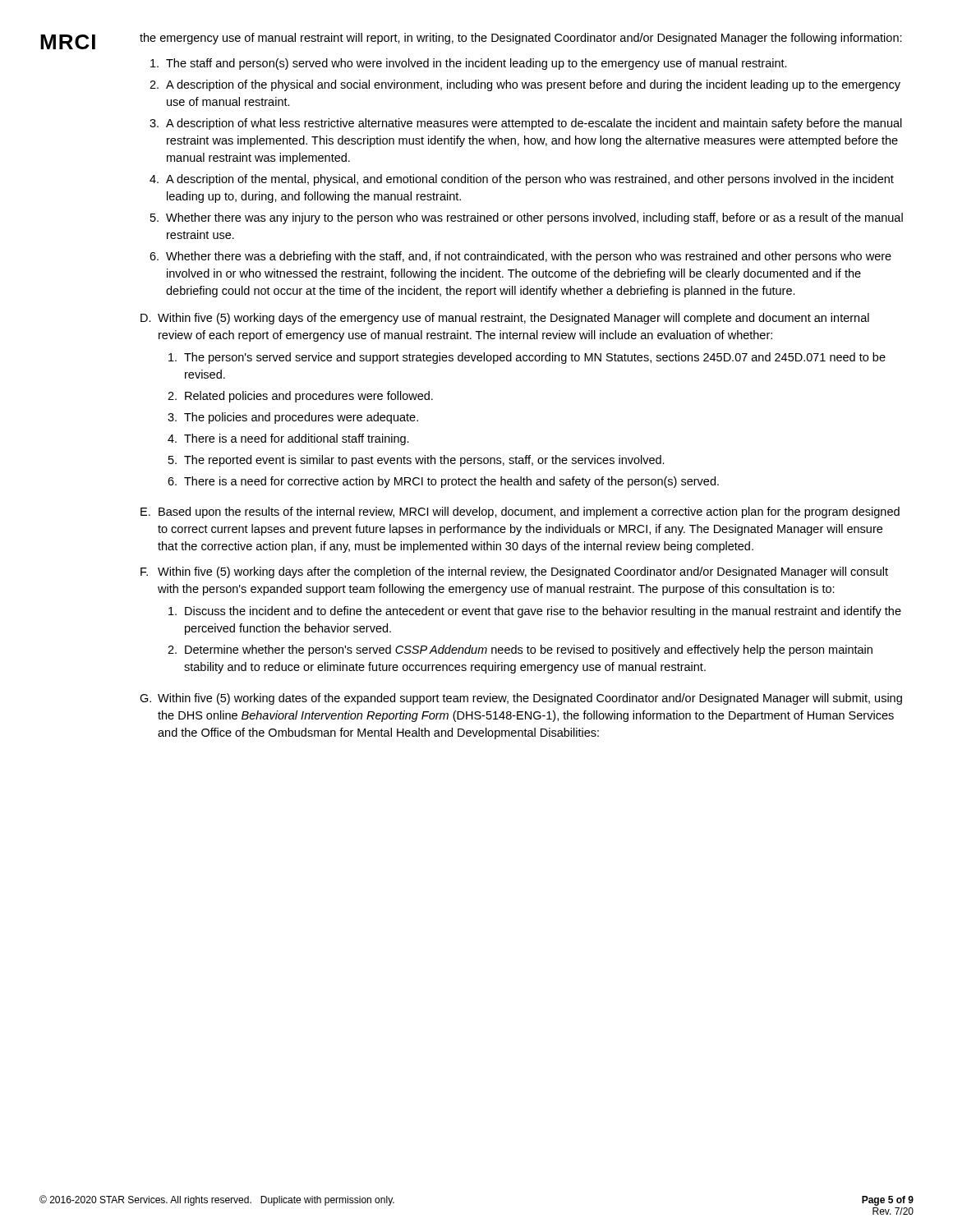Locate the block of text that opens with "Whether there was a debriefing with the staff,"
This screenshot has width=953, height=1232.
(529, 274)
